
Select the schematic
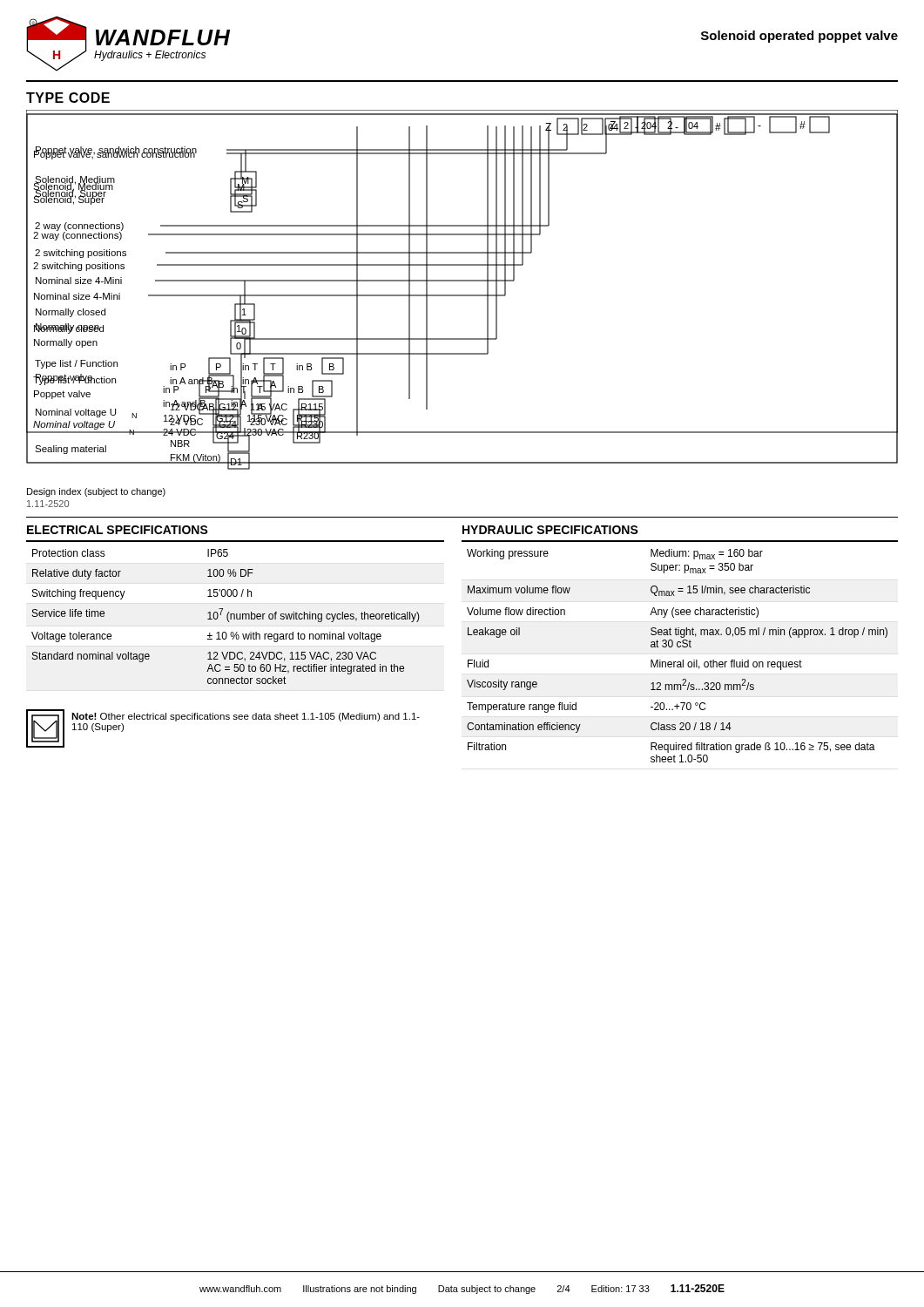coord(462,280)
